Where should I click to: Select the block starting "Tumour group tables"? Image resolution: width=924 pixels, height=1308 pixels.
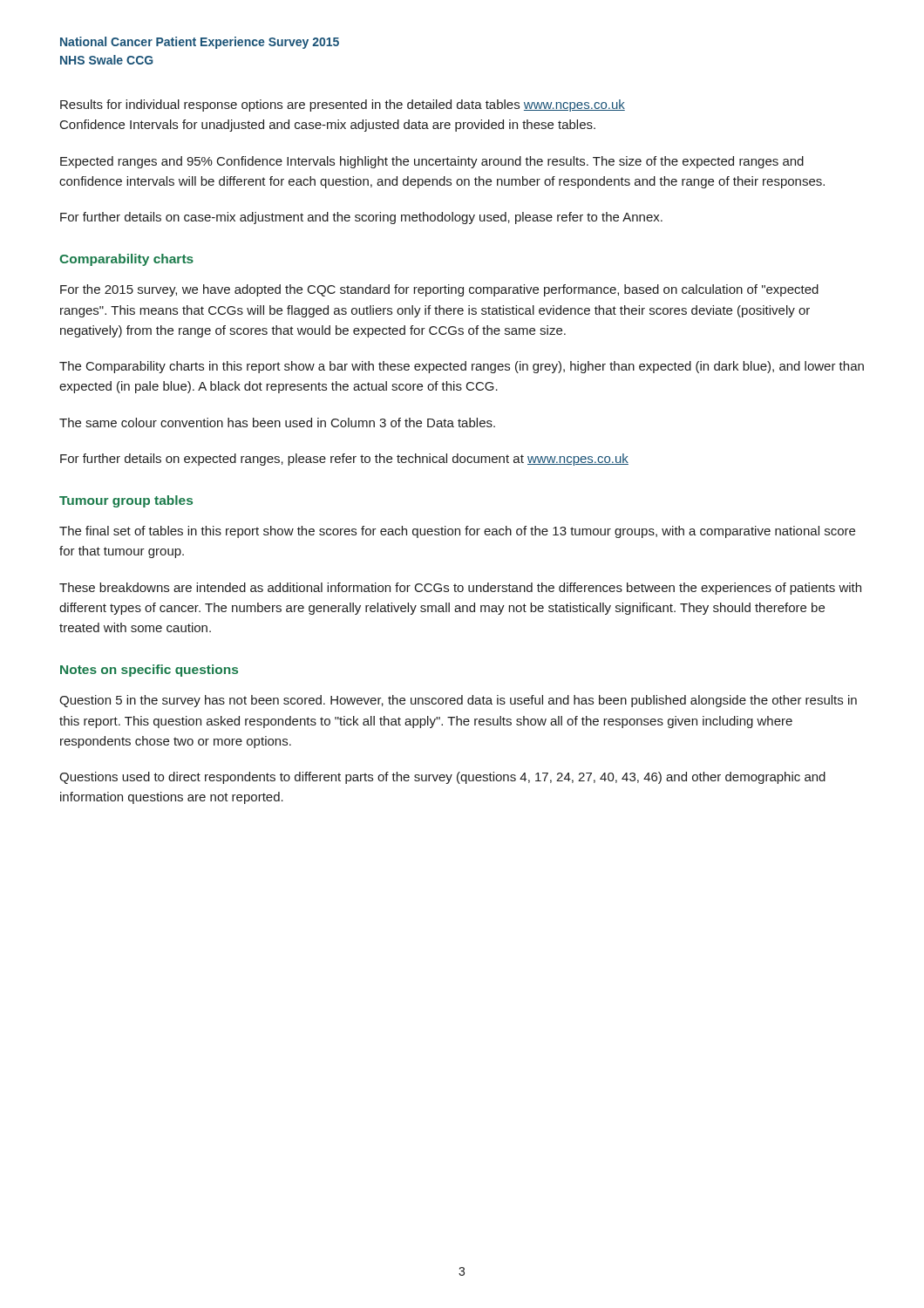[126, 500]
